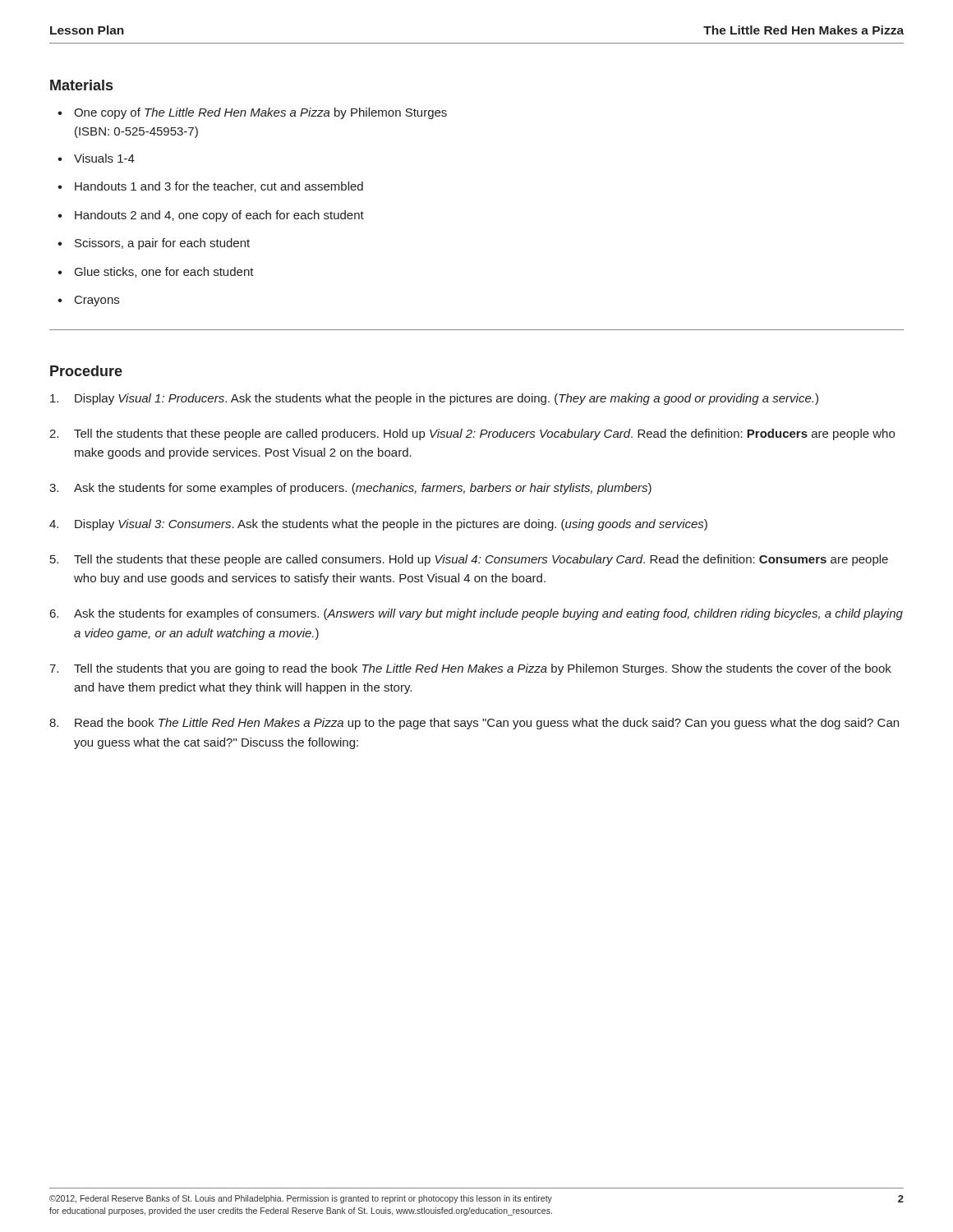Point to the block beginning "Display Visual 1: Producers. Ask the students what"
The image size is (953, 1232).
pyautogui.click(x=434, y=398)
